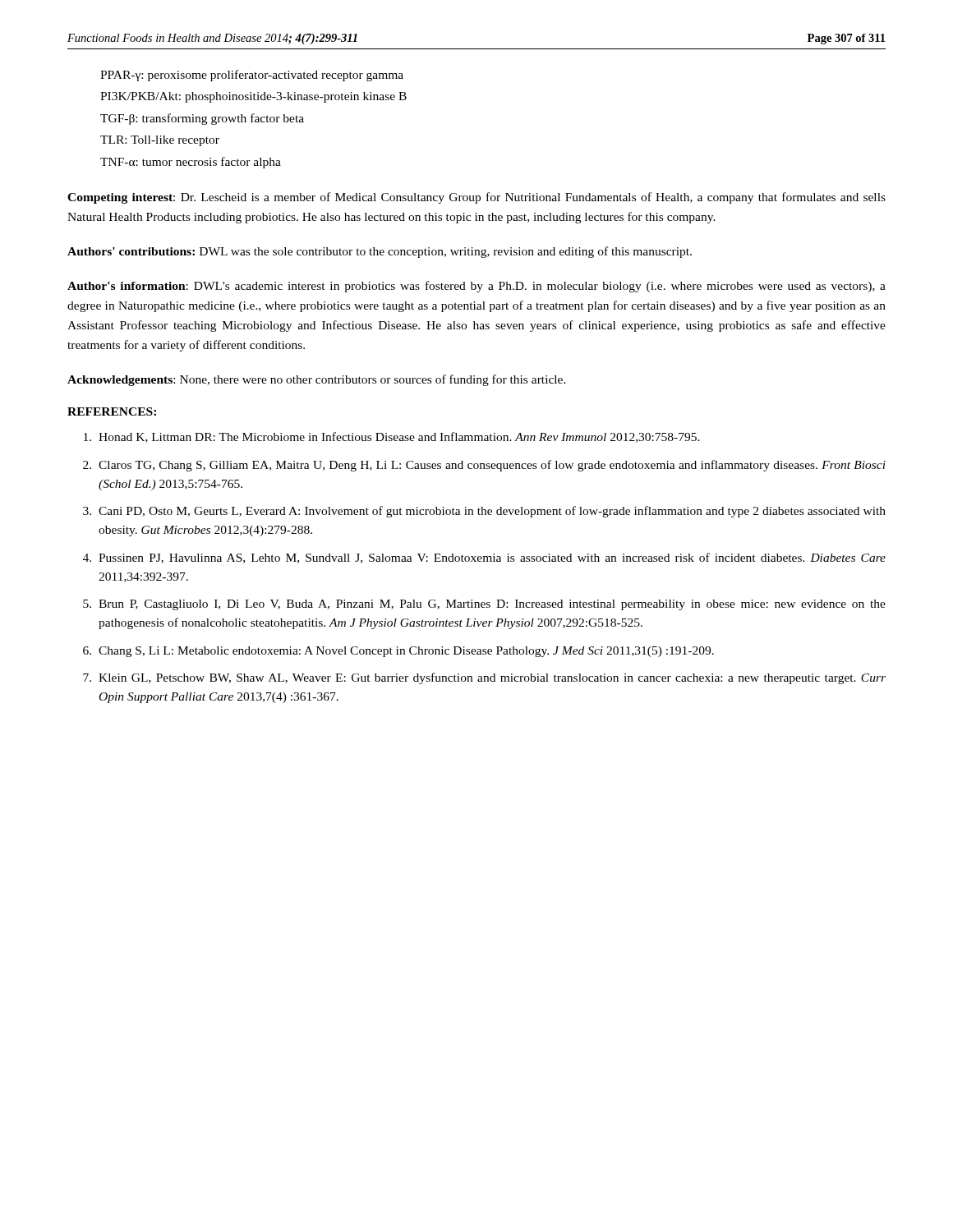Click on the list item that reads "2. Claros TG, Chang S, Gilliam EA,"
This screenshot has height=1232, width=953.
click(x=476, y=474)
